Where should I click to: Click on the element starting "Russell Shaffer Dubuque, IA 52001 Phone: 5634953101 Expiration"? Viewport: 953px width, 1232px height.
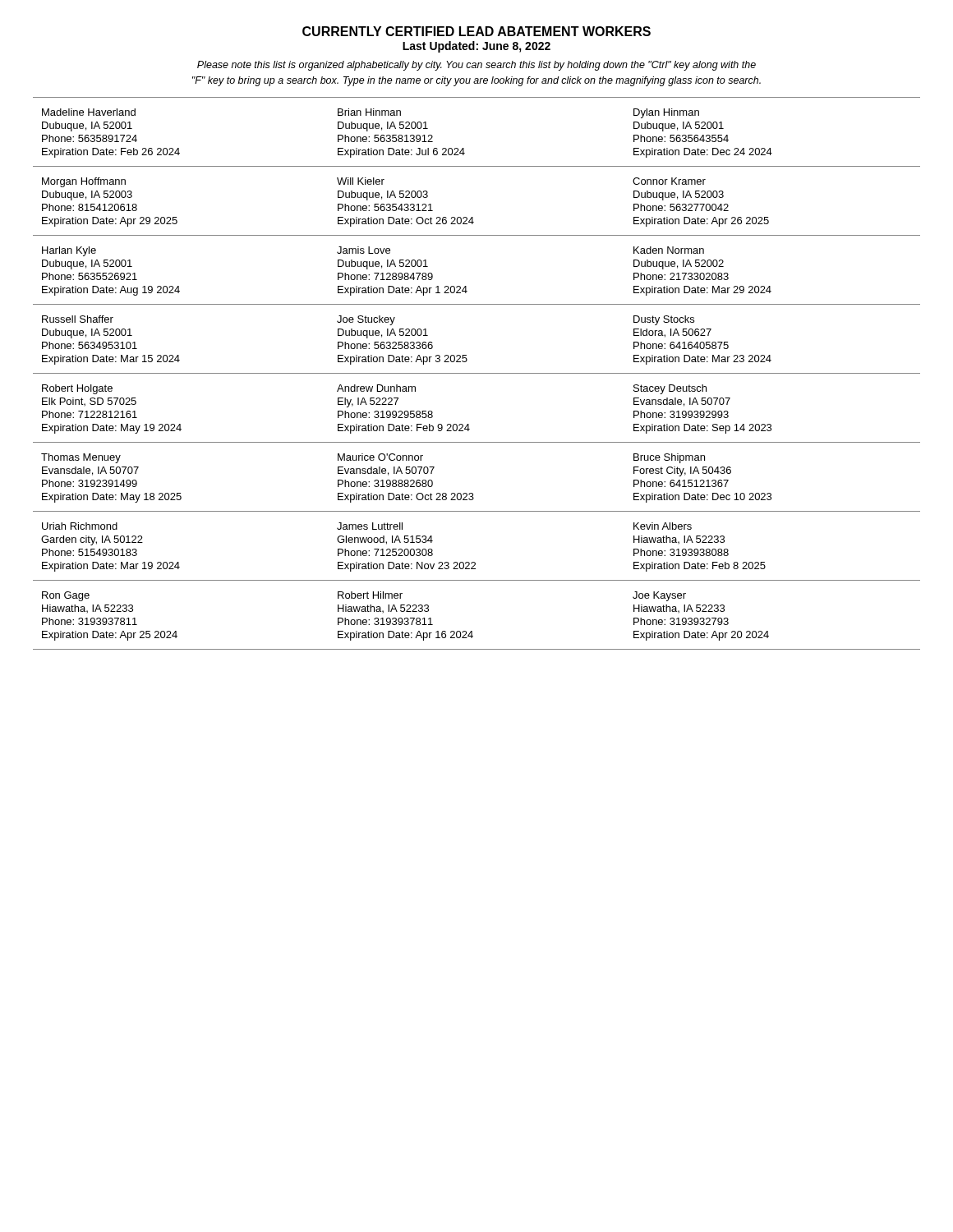[78, 319]
